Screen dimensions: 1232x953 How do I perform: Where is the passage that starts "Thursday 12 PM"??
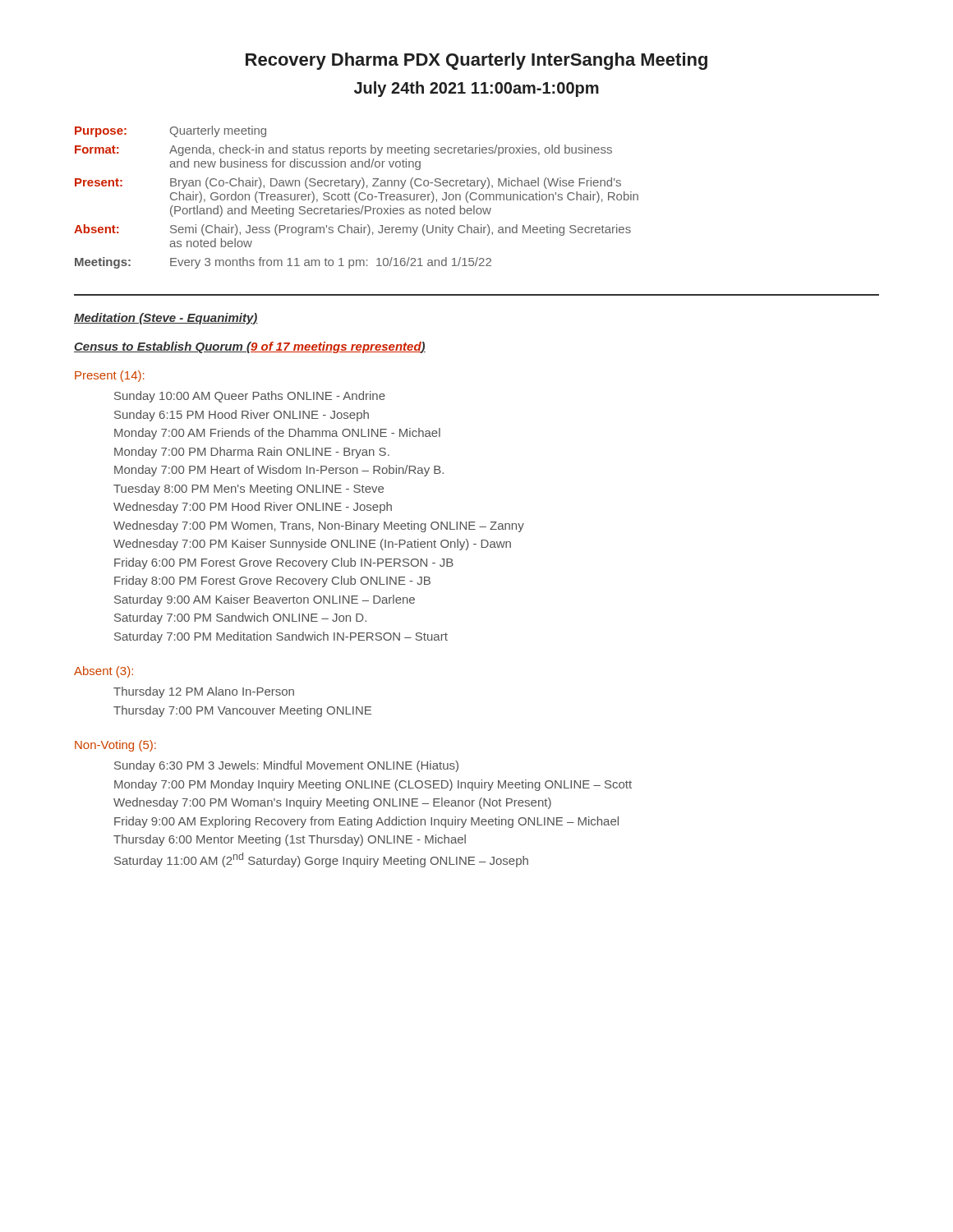point(204,691)
